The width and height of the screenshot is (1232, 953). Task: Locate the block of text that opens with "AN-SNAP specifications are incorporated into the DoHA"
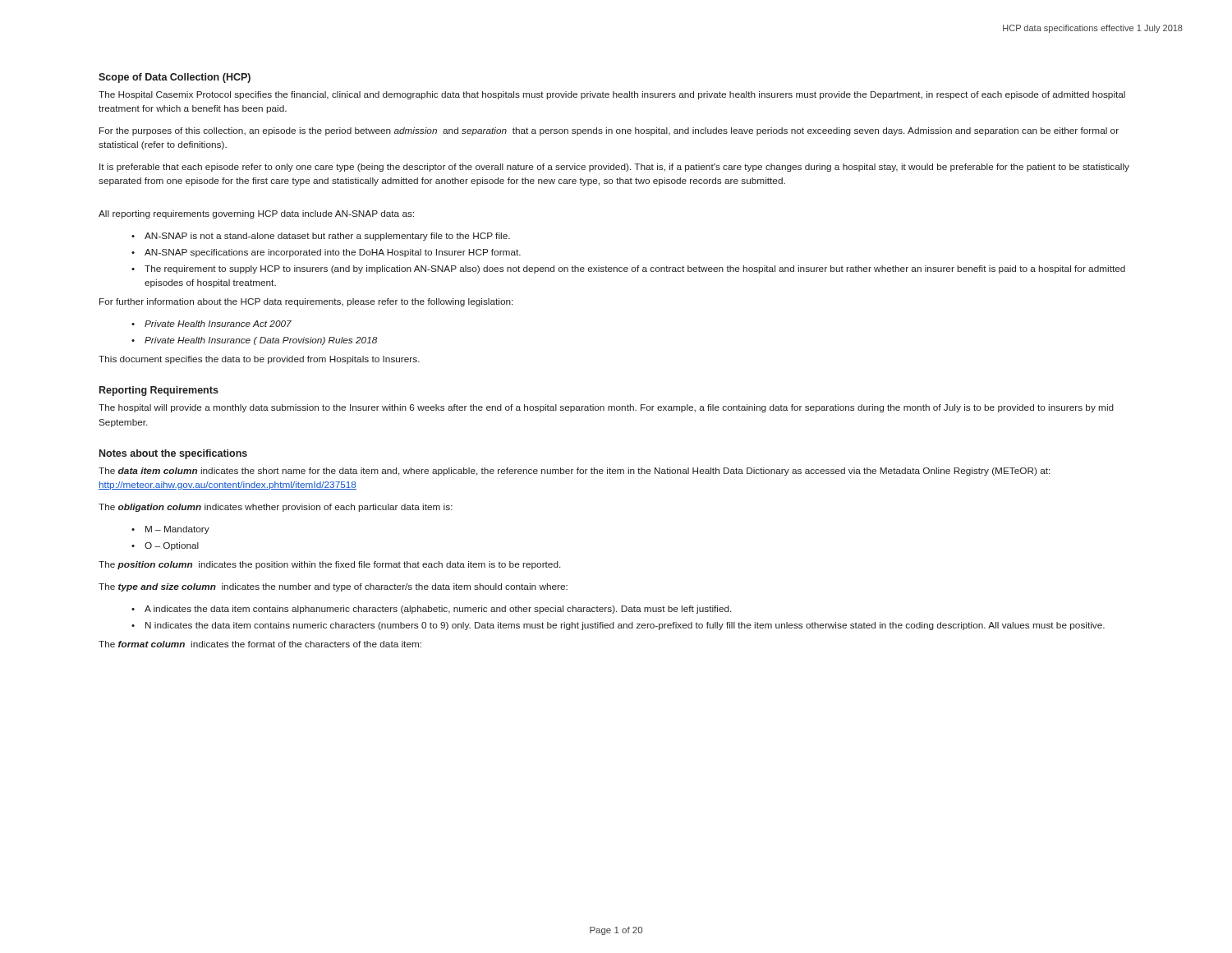333,252
